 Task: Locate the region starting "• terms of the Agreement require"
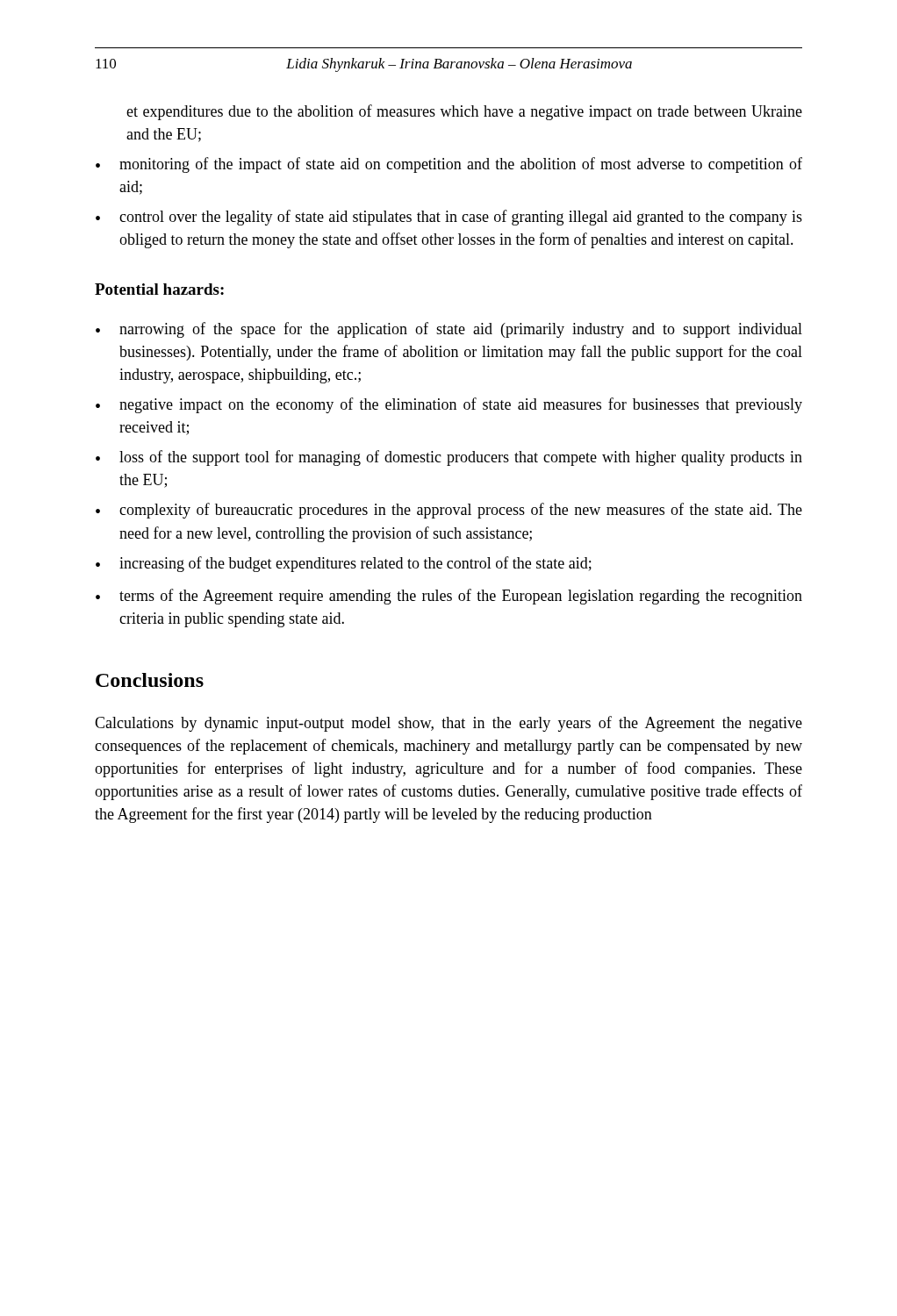[x=448, y=607]
